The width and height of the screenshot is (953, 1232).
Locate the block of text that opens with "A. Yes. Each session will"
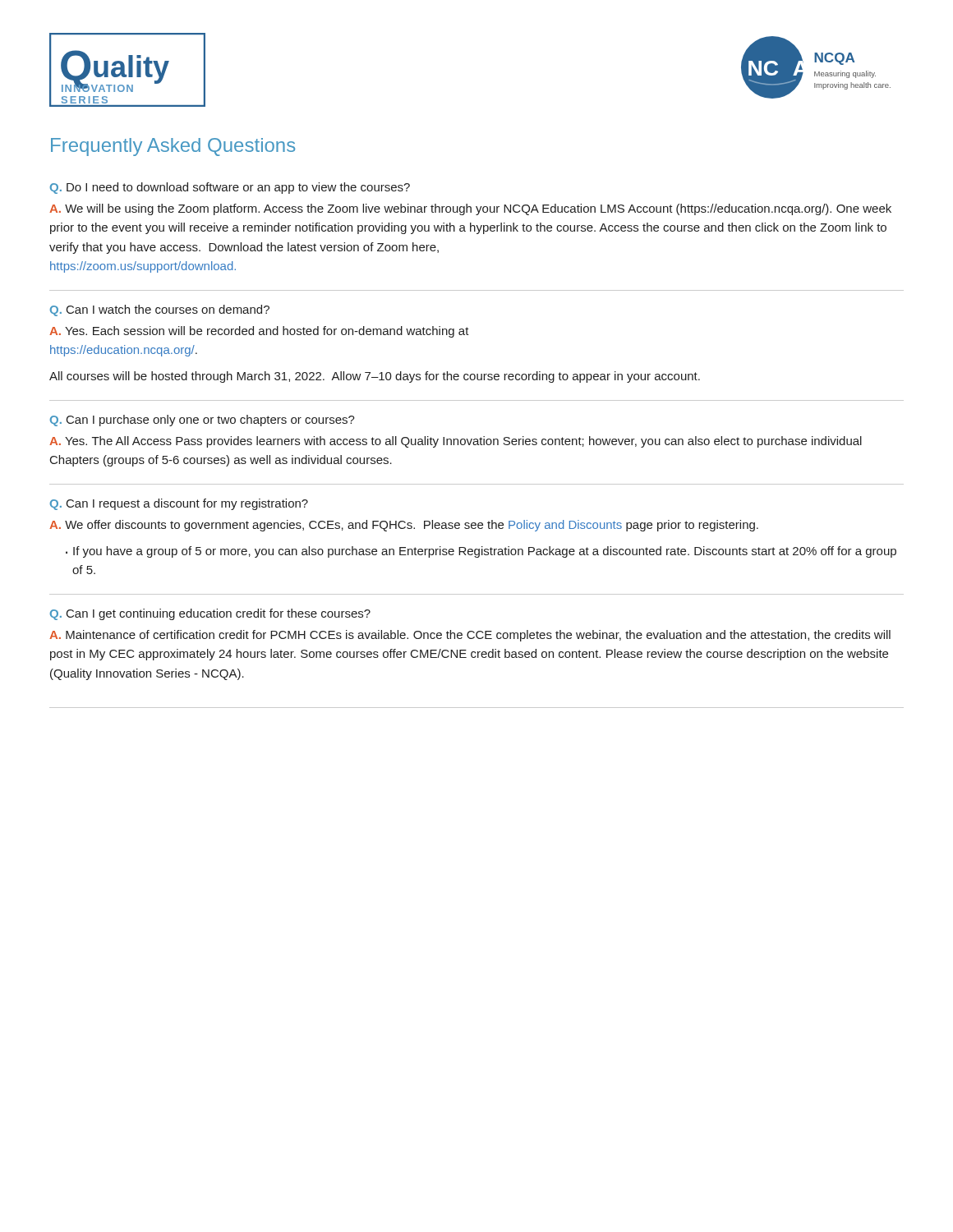259,340
